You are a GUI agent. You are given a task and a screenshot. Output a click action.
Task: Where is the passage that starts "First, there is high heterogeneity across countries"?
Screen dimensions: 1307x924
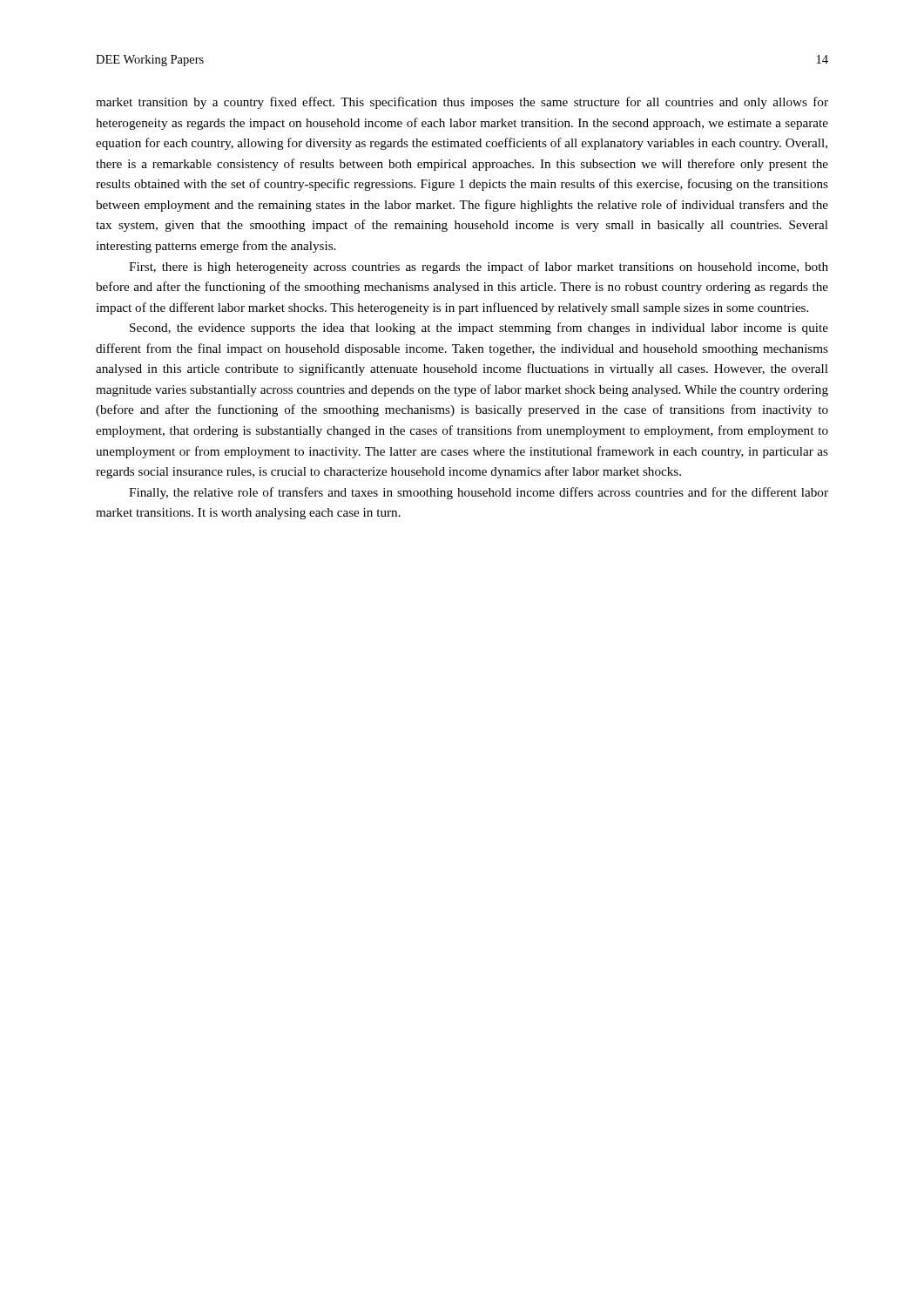[x=462, y=287]
